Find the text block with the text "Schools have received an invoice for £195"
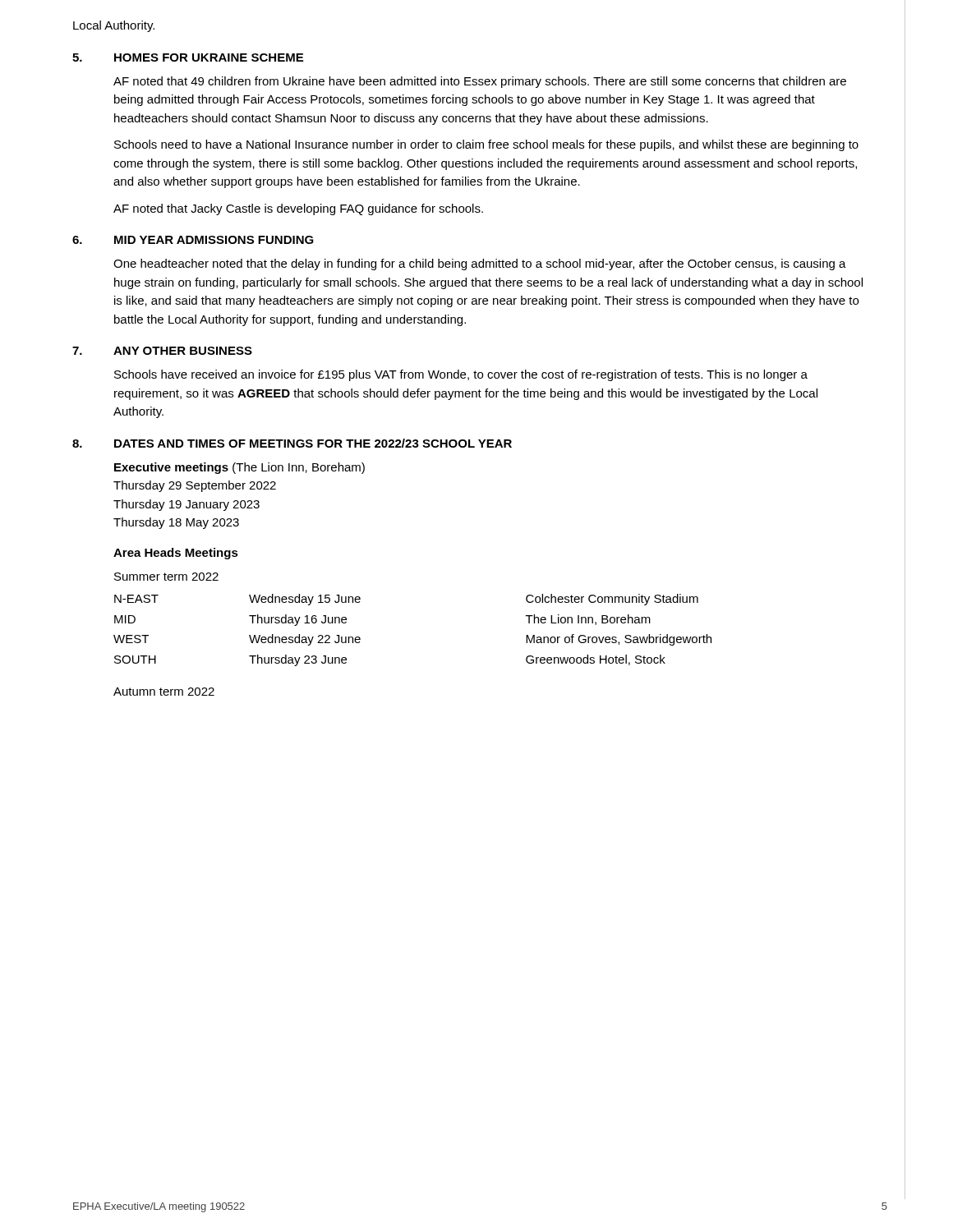The height and width of the screenshot is (1232, 953). coord(466,393)
